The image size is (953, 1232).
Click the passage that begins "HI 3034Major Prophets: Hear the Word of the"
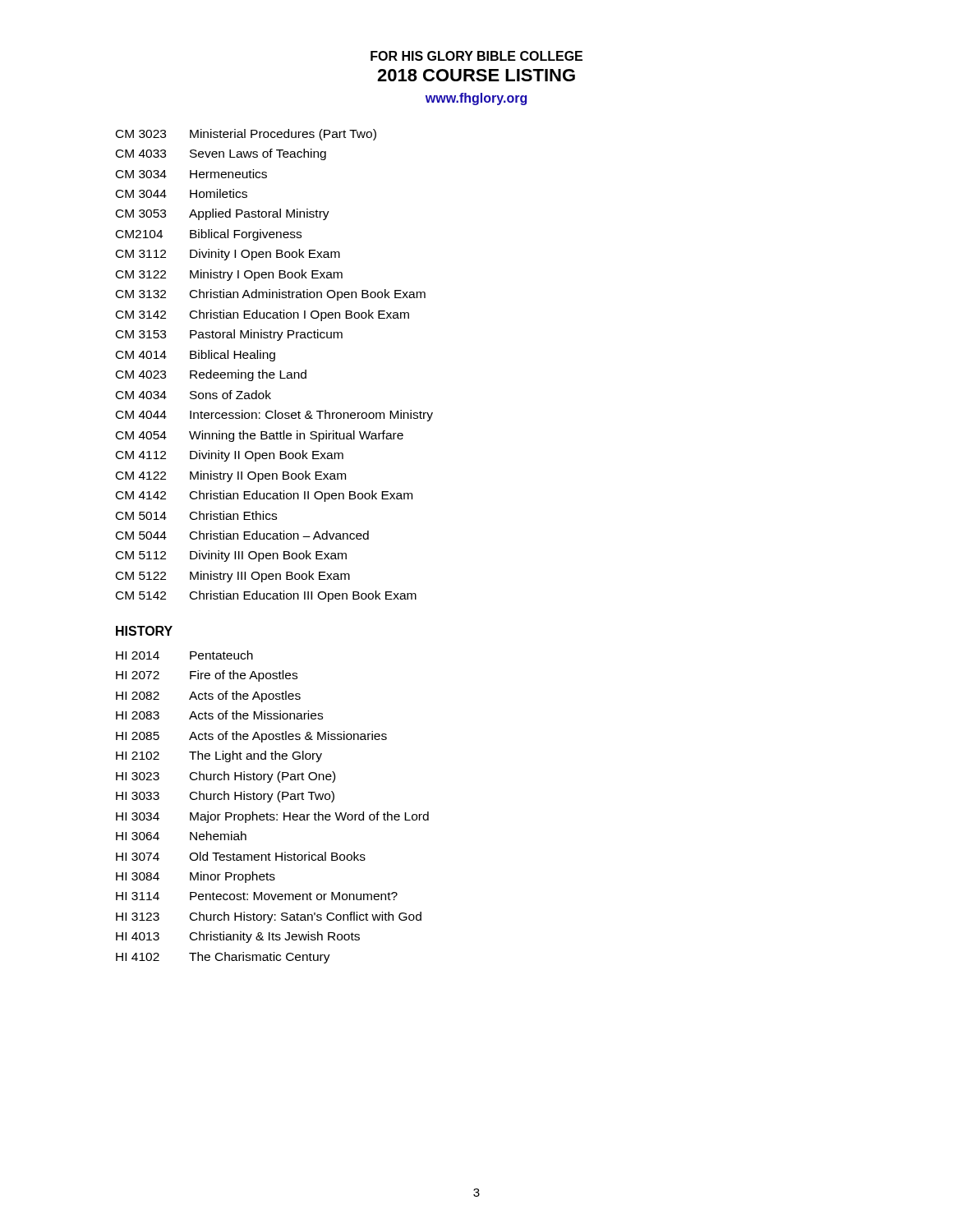272,817
